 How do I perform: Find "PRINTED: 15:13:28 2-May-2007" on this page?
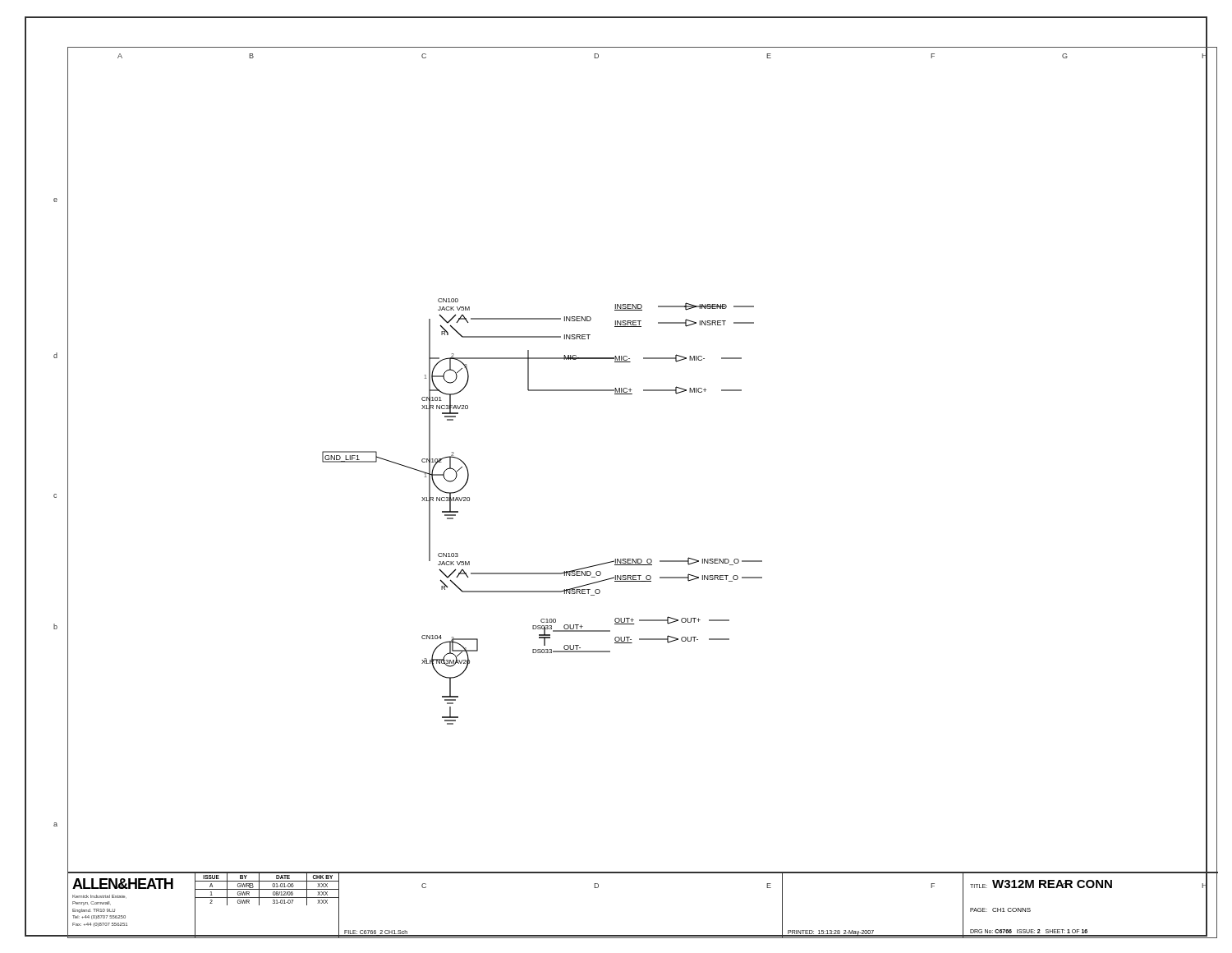[831, 932]
